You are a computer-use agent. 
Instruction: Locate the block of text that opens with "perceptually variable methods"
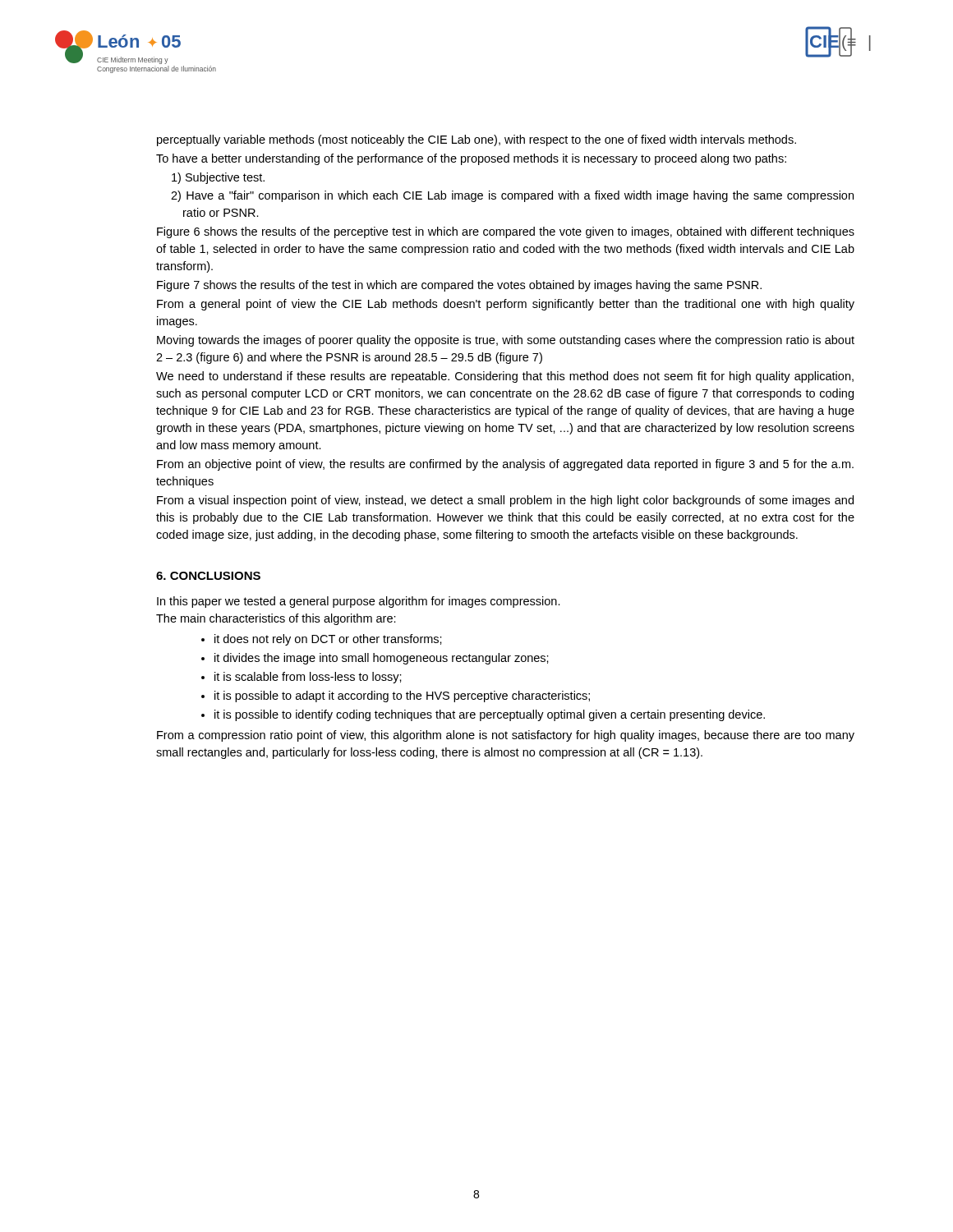tap(477, 140)
